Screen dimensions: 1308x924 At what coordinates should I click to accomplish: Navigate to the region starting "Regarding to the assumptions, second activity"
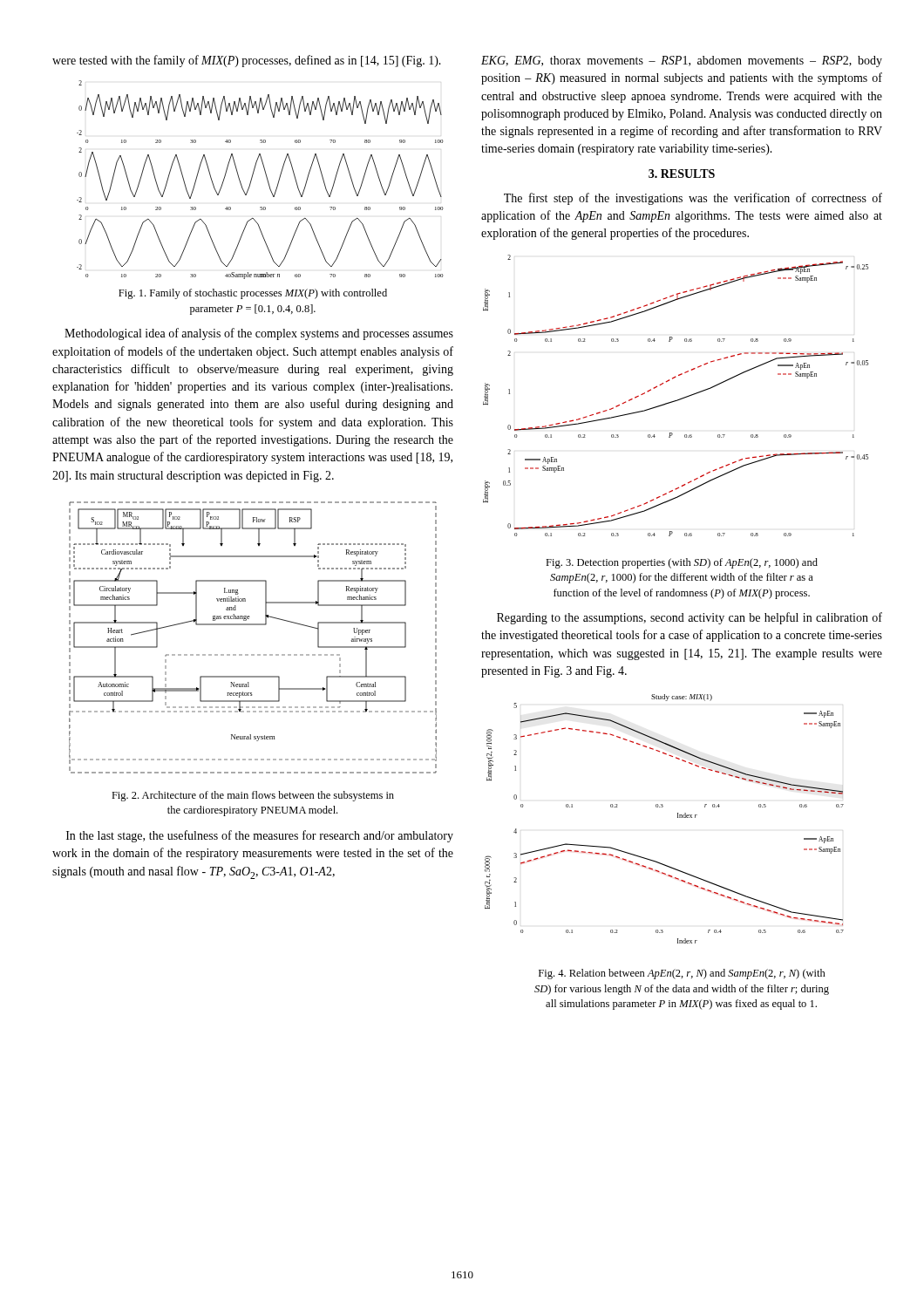[682, 644]
